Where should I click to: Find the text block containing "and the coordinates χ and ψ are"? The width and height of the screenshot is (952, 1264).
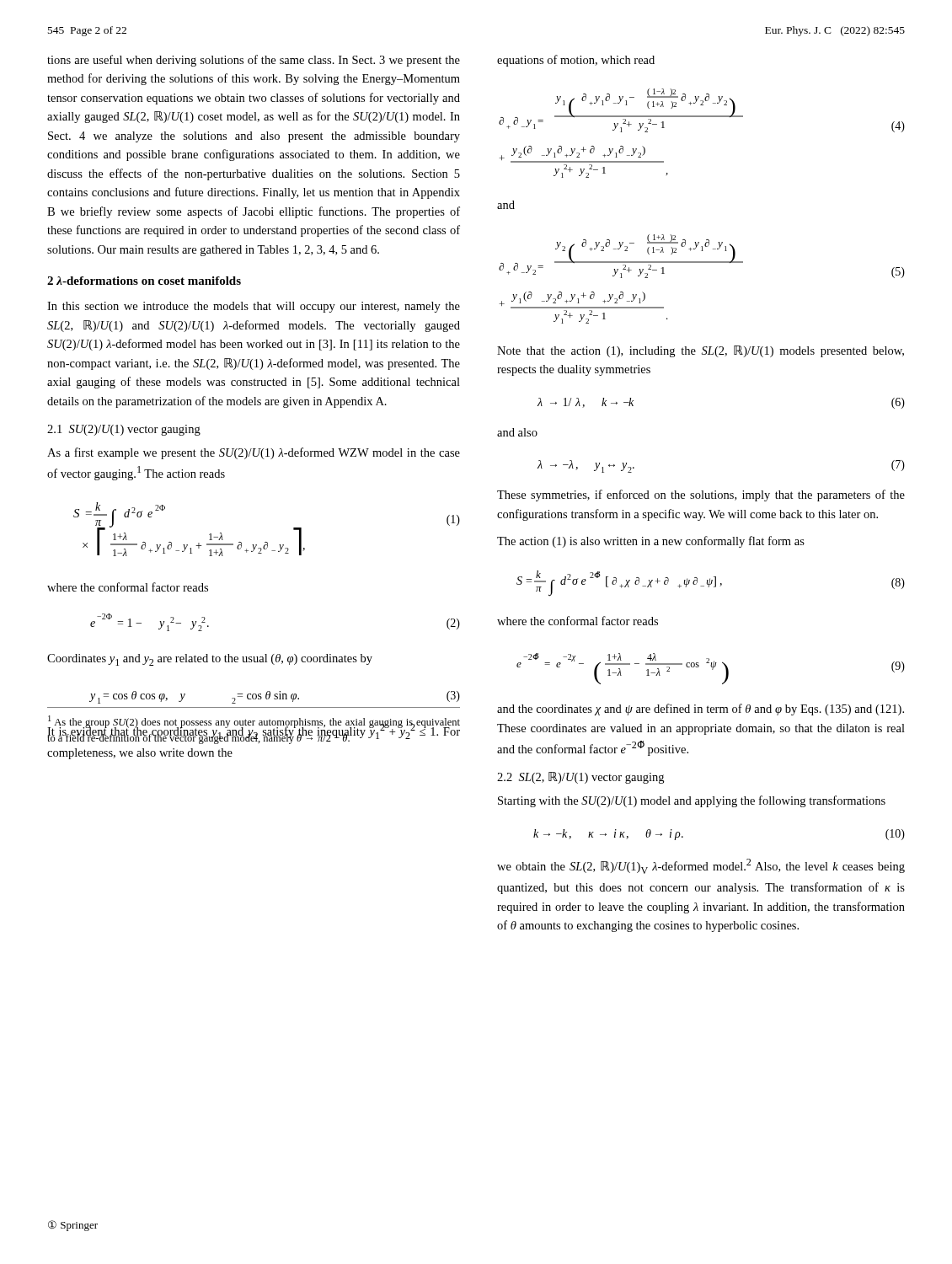(x=701, y=729)
